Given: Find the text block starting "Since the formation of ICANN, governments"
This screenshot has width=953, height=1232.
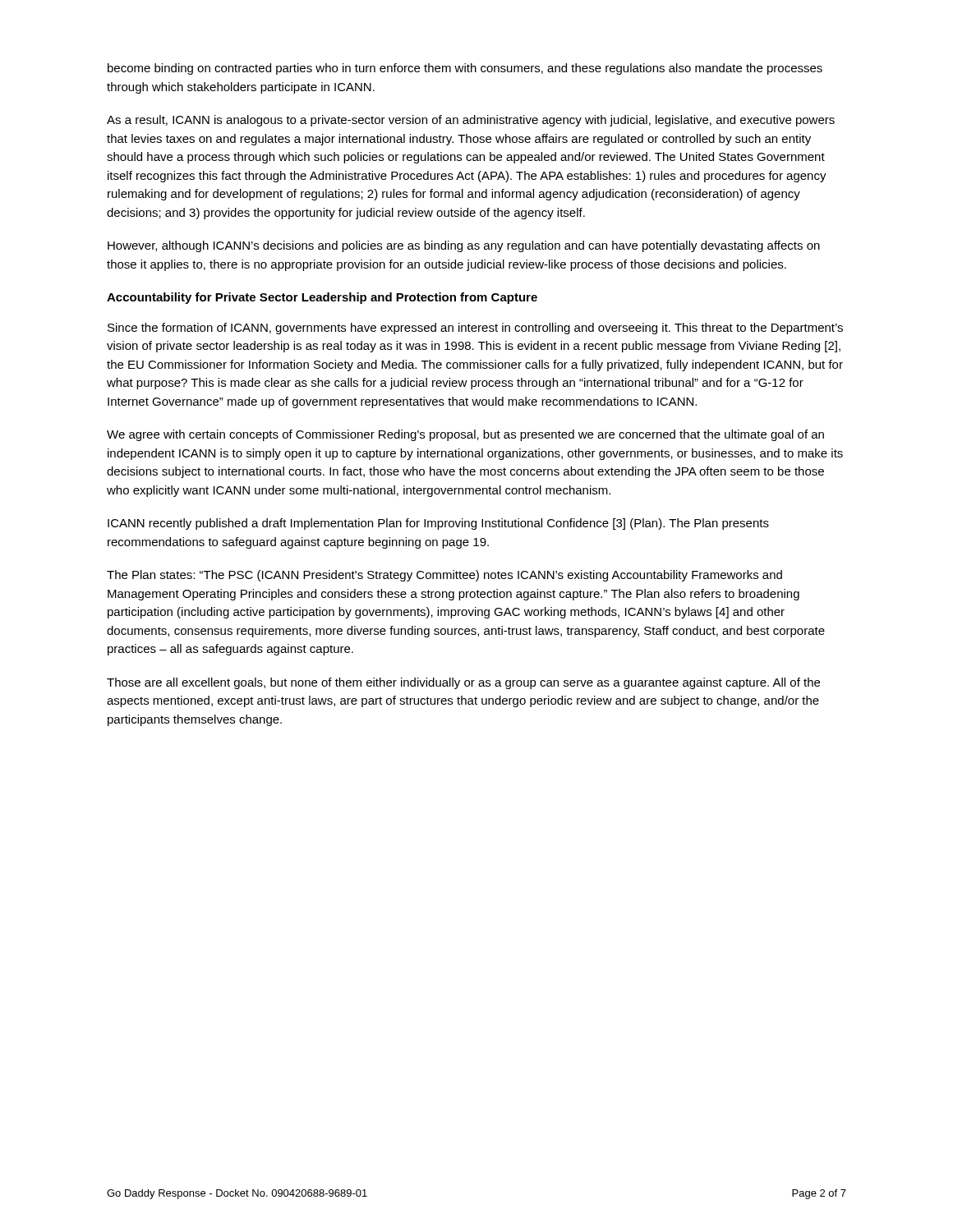Looking at the screenshot, I should [x=475, y=364].
